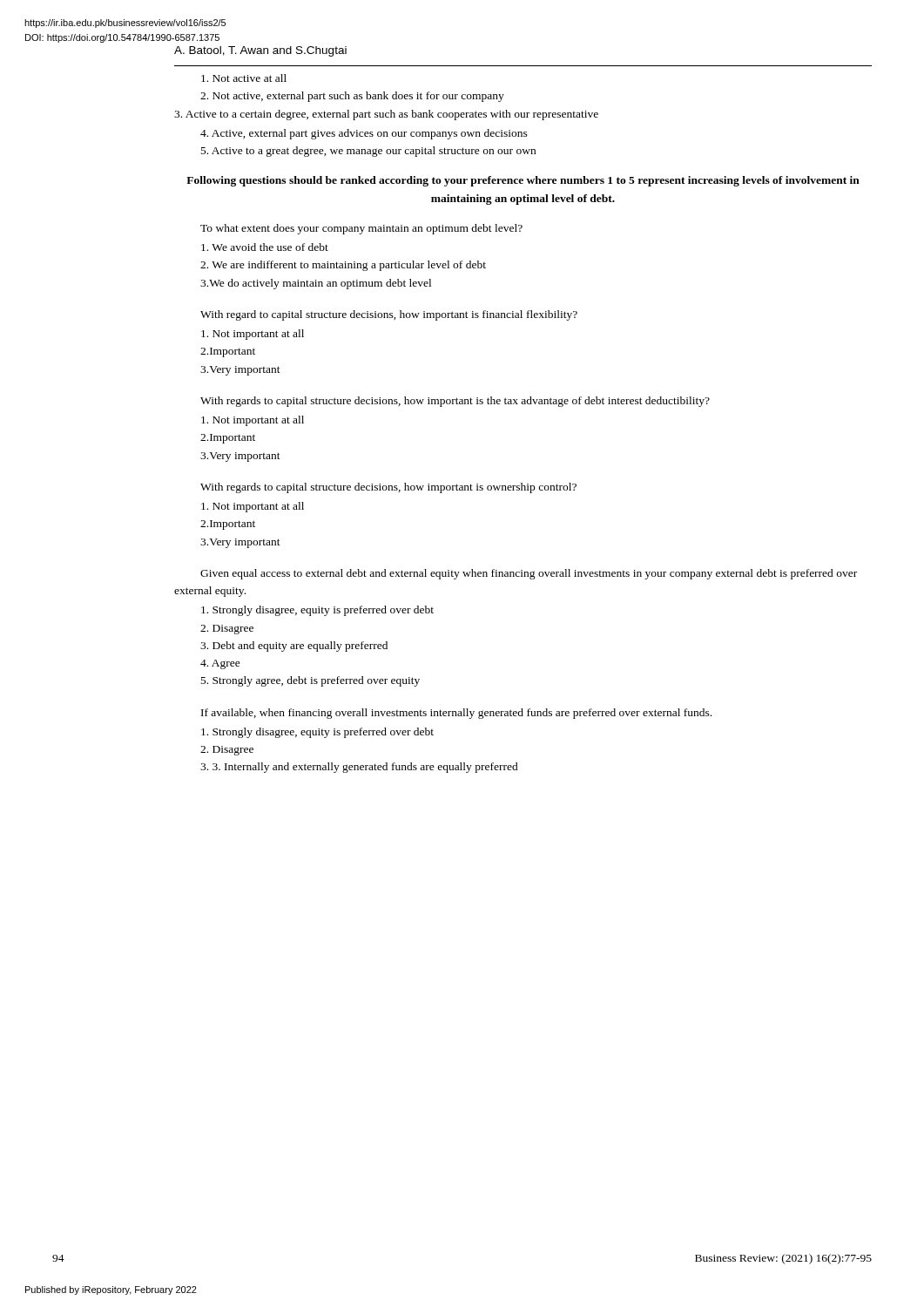Point to the block beginning "We avoid the"
This screenshot has height=1307, width=924.
(264, 247)
